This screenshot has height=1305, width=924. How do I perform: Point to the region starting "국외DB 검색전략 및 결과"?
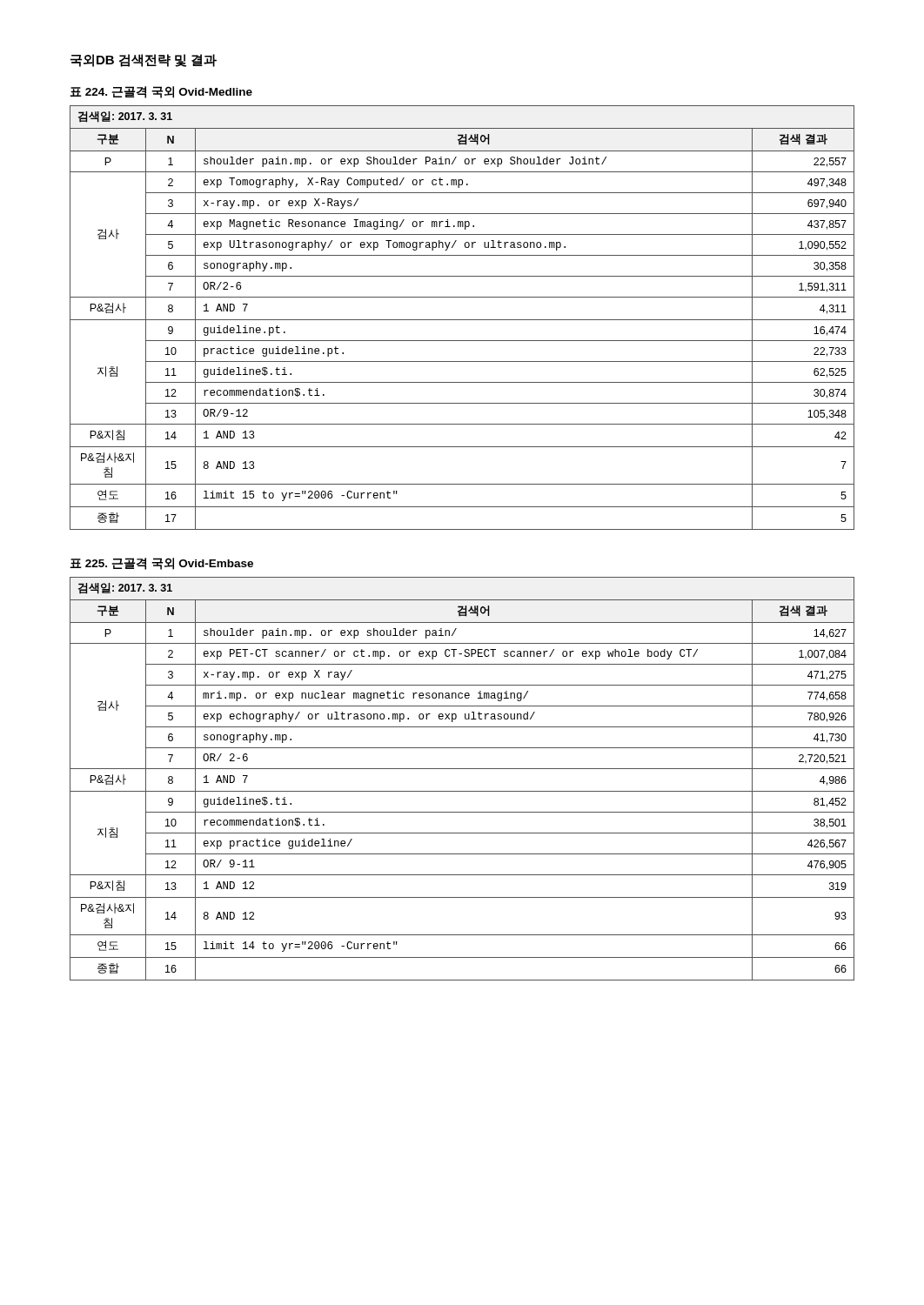[143, 60]
